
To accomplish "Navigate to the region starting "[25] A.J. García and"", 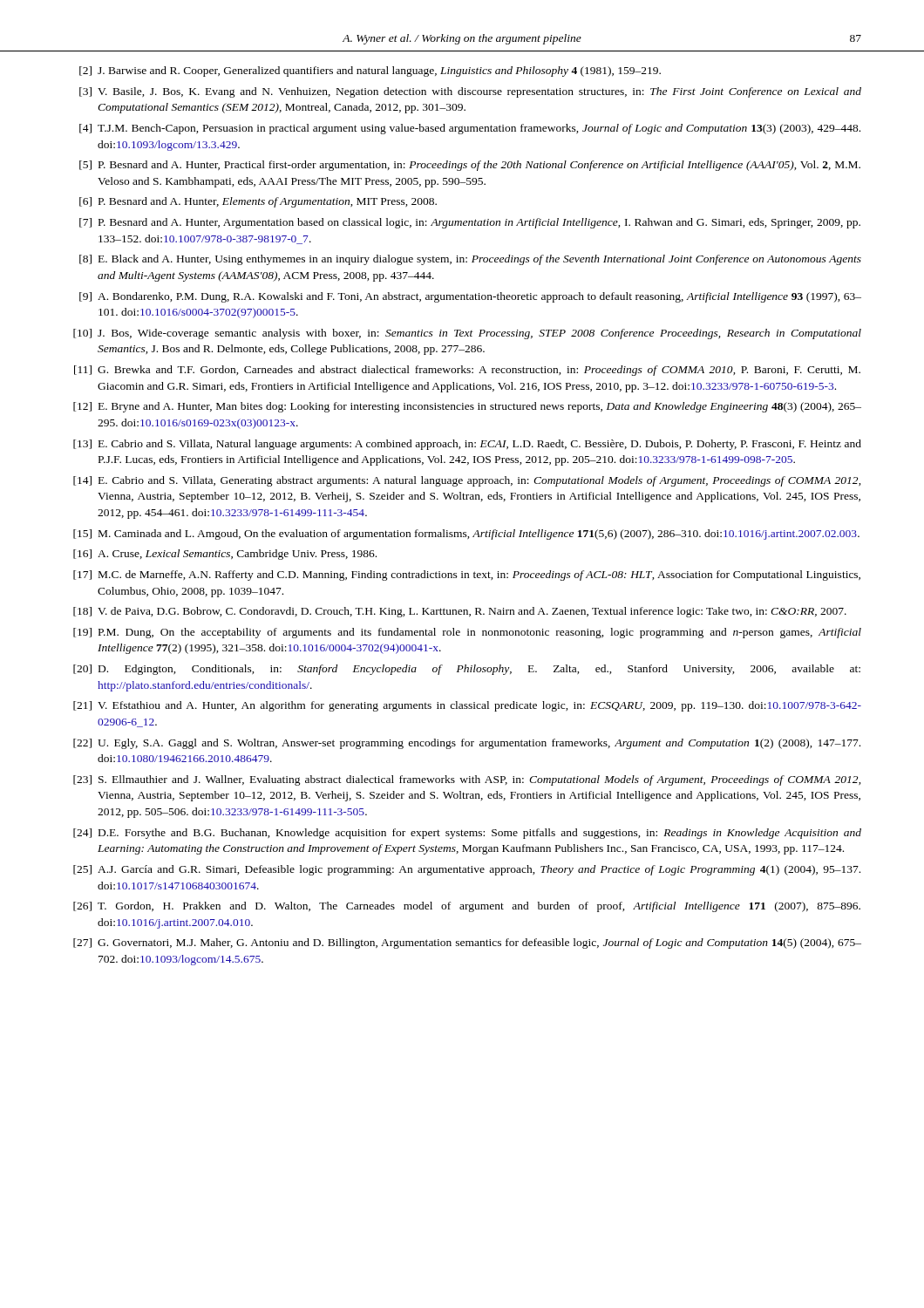I will click(462, 878).
